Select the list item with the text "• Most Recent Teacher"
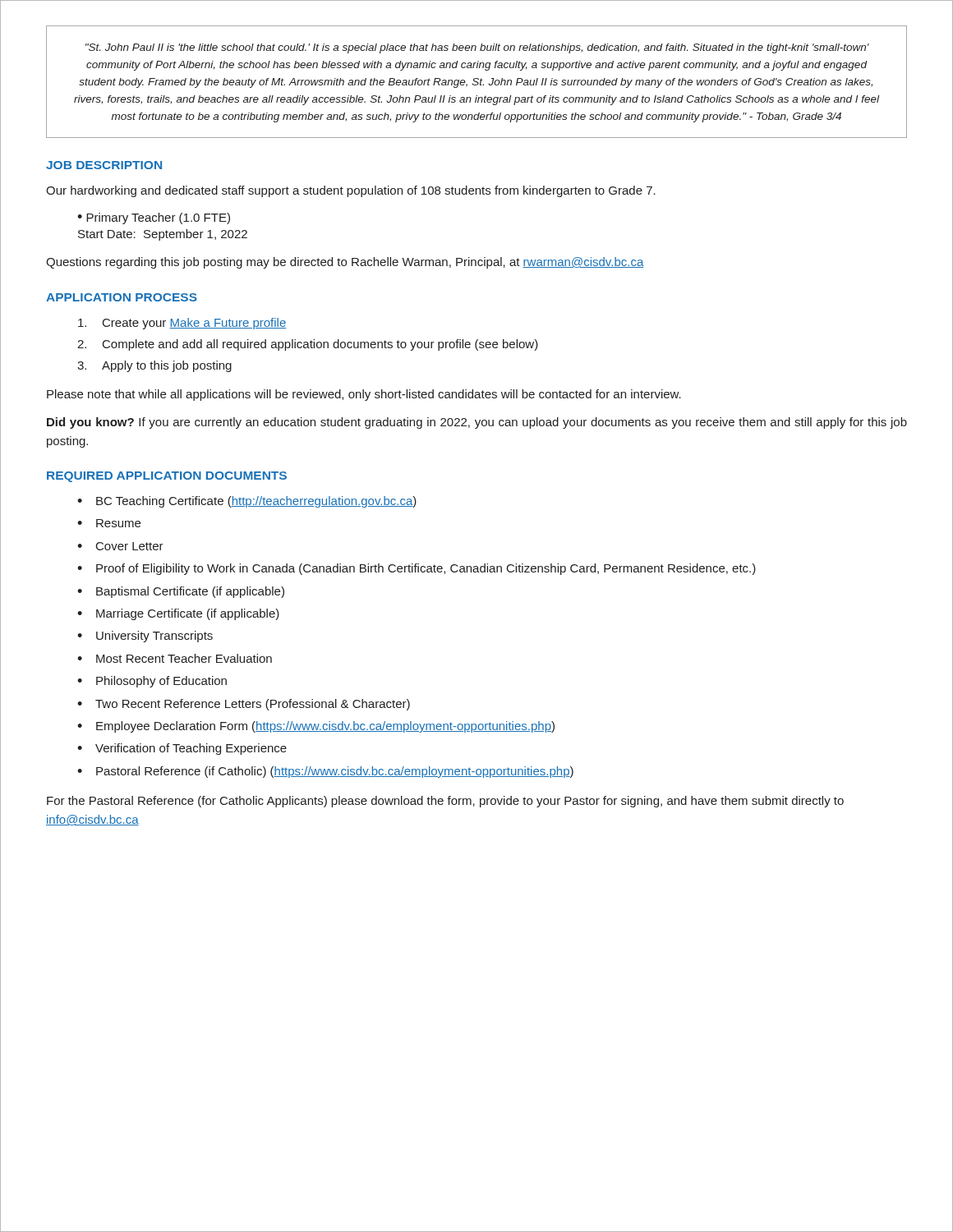The height and width of the screenshot is (1232, 953). (175, 659)
